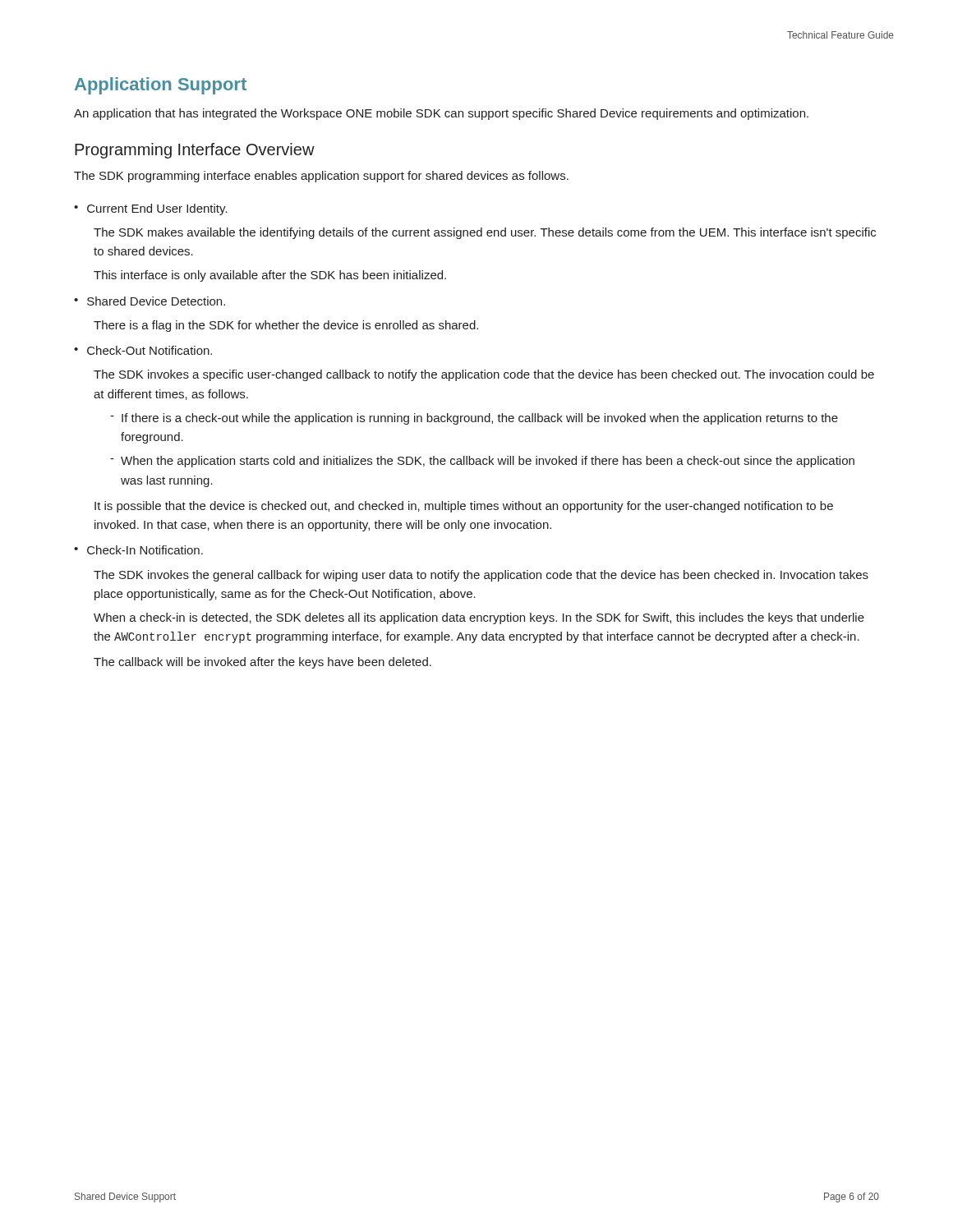Click on the text starting "The SDK invokes a specific user-changed"
Image resolution: width=953 pixels, height=1232 pixels.
point(484,384)
